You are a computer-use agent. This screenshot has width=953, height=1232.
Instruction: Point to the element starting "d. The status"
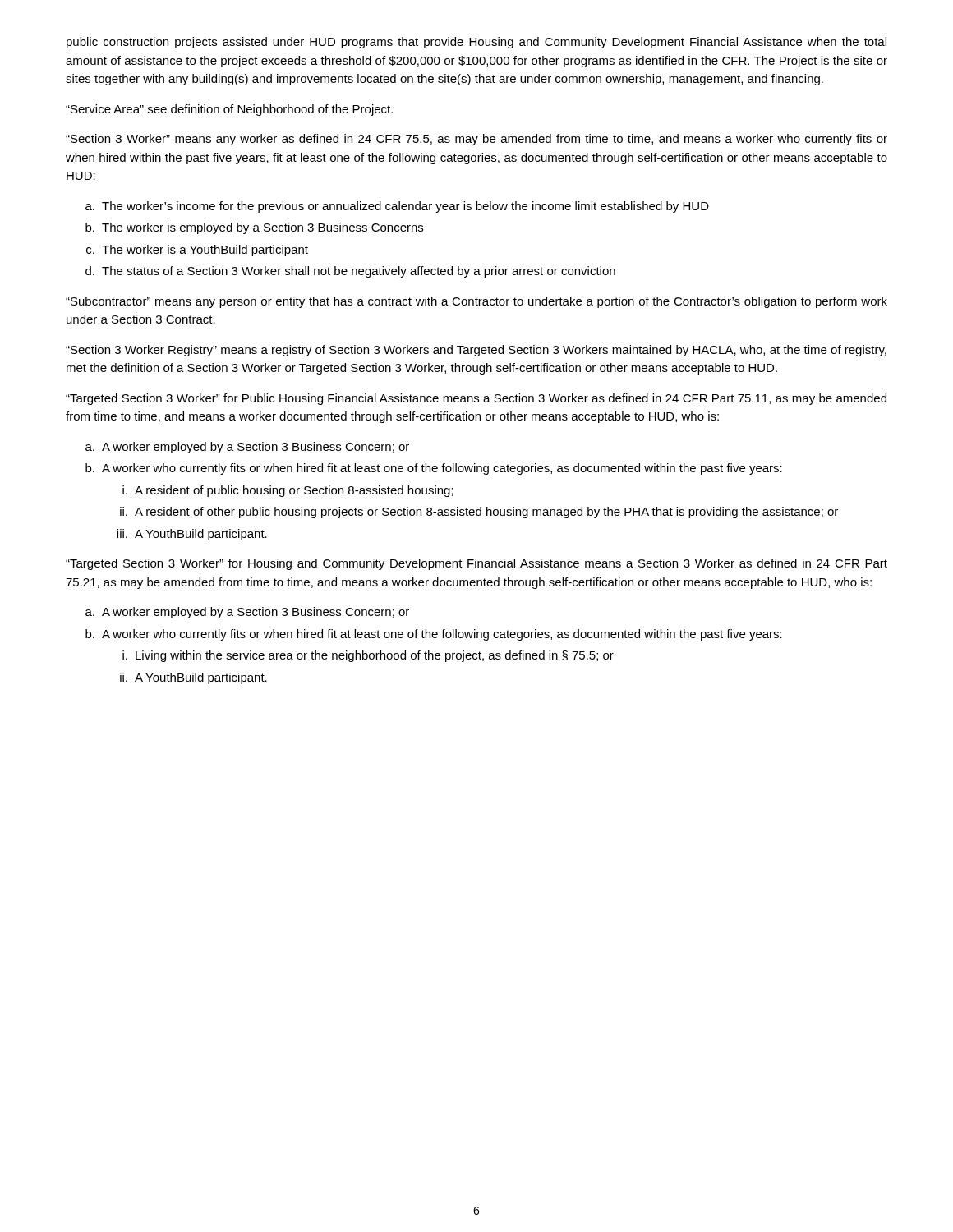(476, 271)
